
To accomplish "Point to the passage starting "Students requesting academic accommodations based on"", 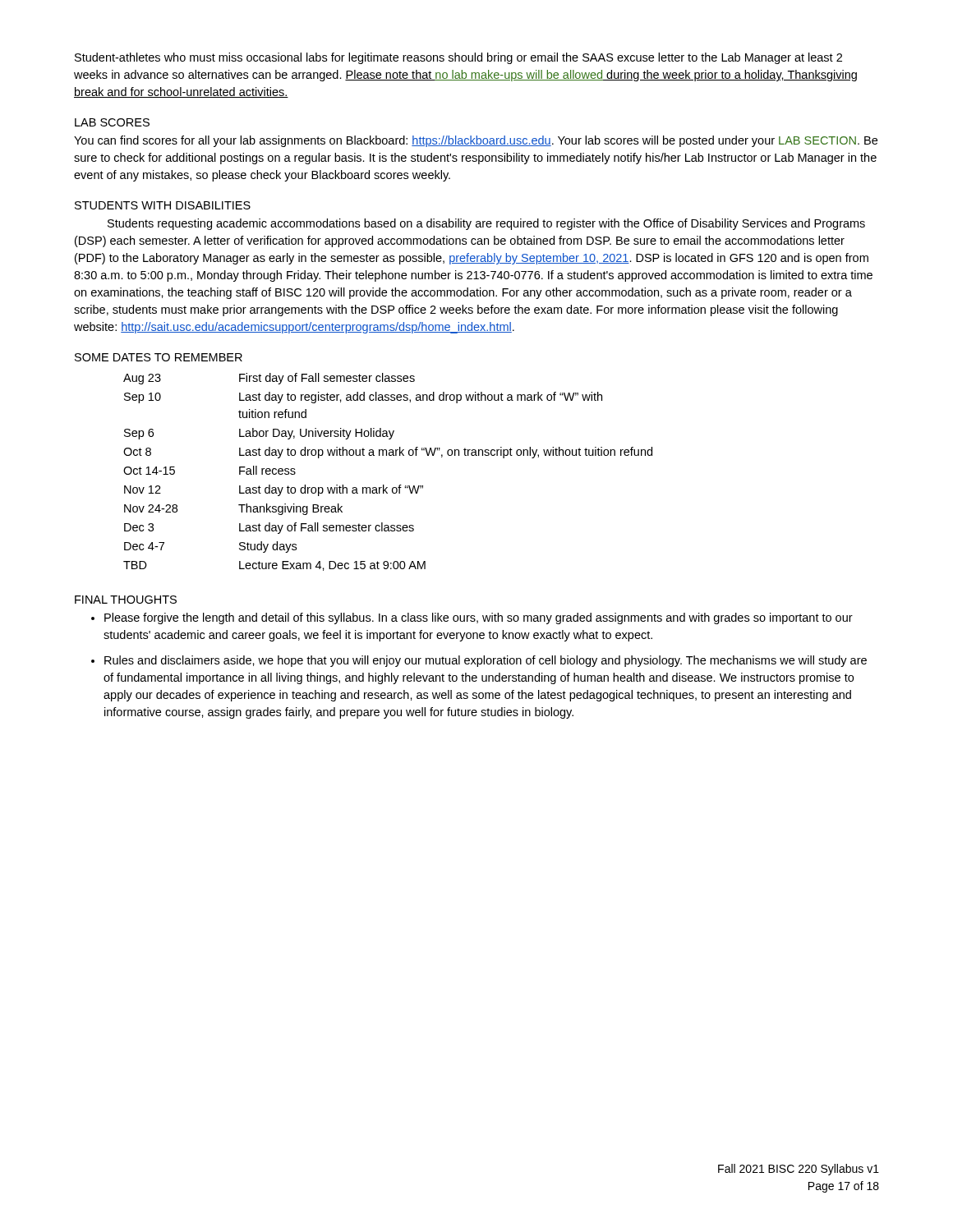I will (476, 276).
